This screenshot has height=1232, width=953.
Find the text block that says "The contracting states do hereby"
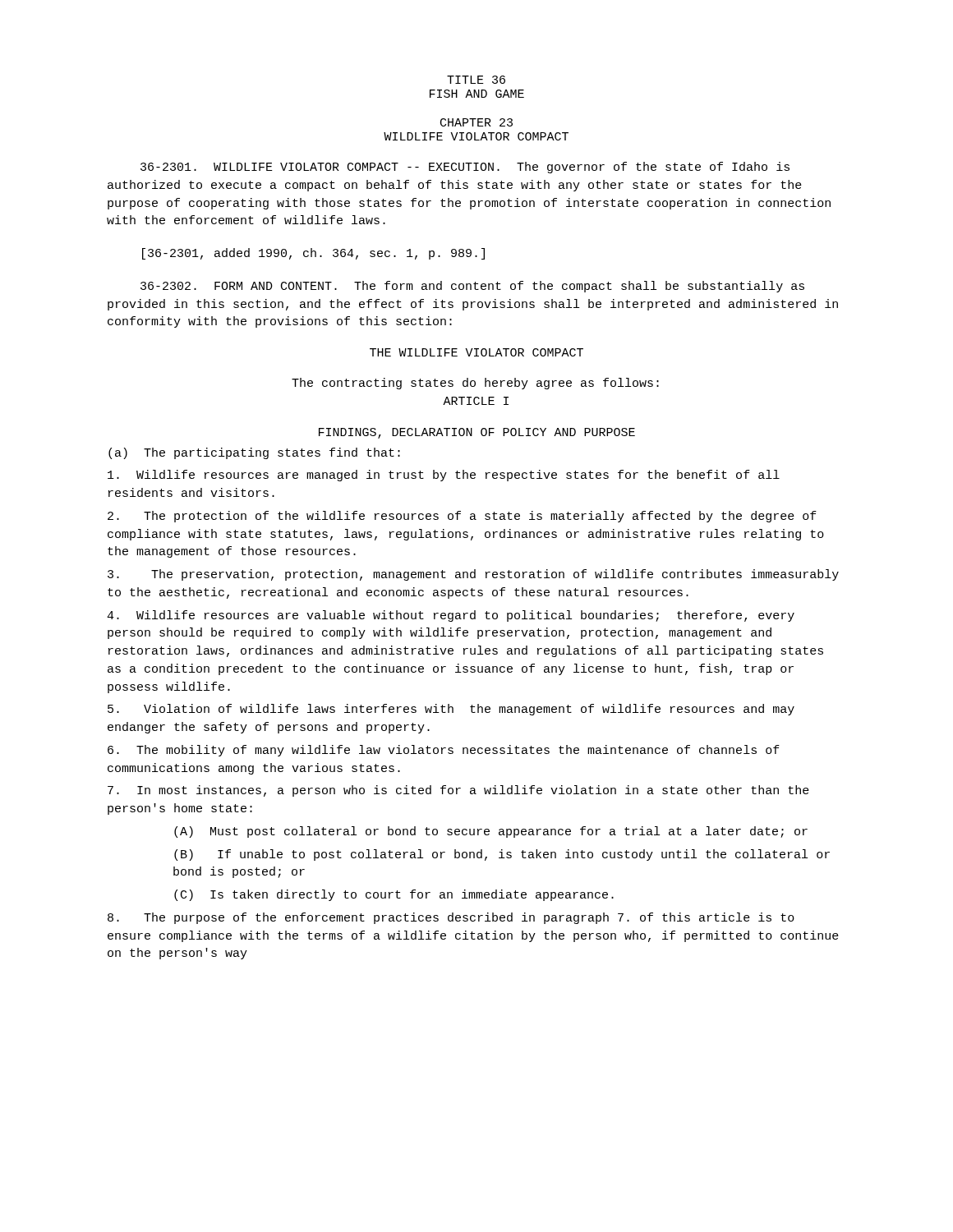[476, 393]
